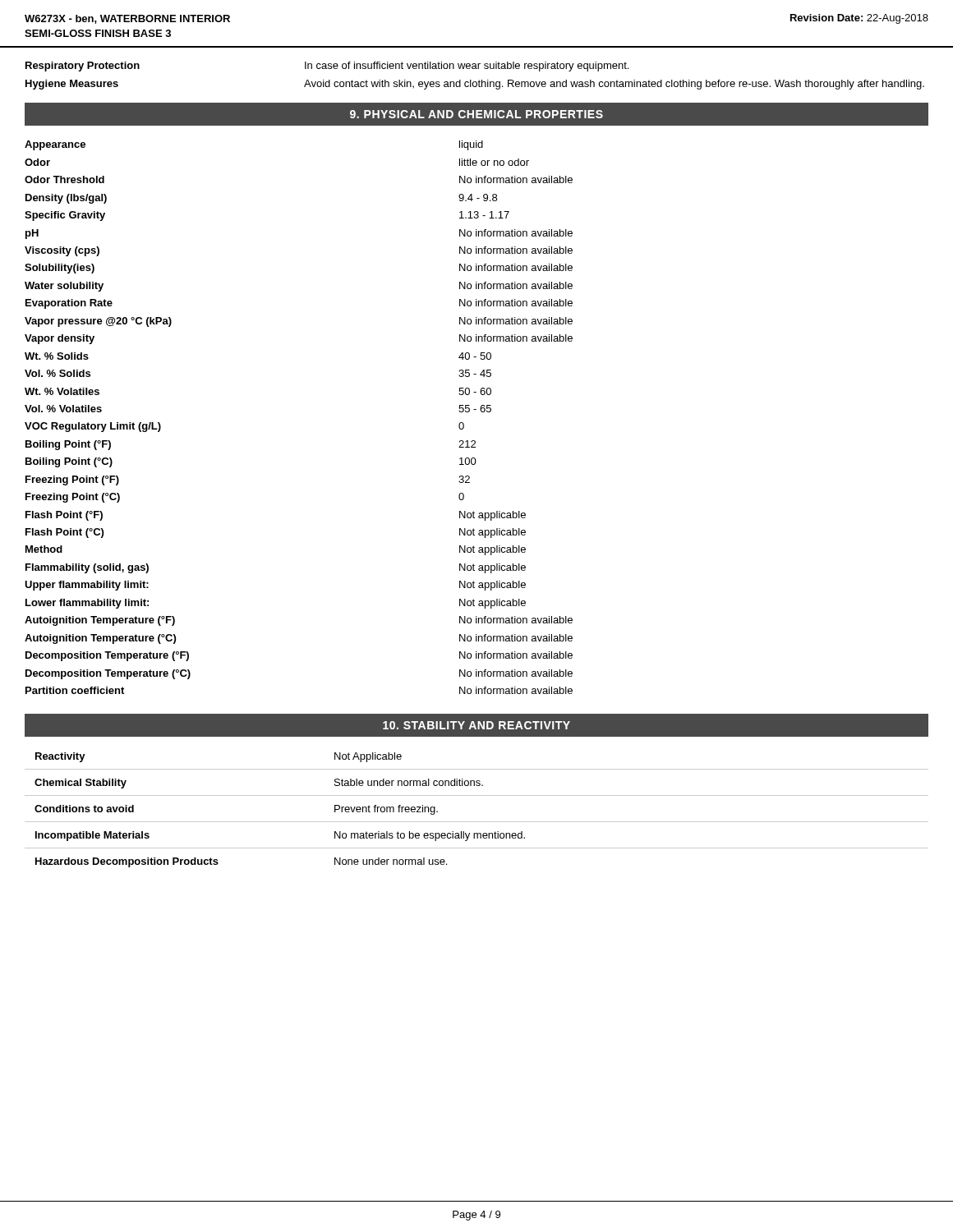The height and width of the screenshot is (1232, 953).
Task: Find the element starting "10. STABILITY AND REACTIVITY"
Action: point(476,726)
